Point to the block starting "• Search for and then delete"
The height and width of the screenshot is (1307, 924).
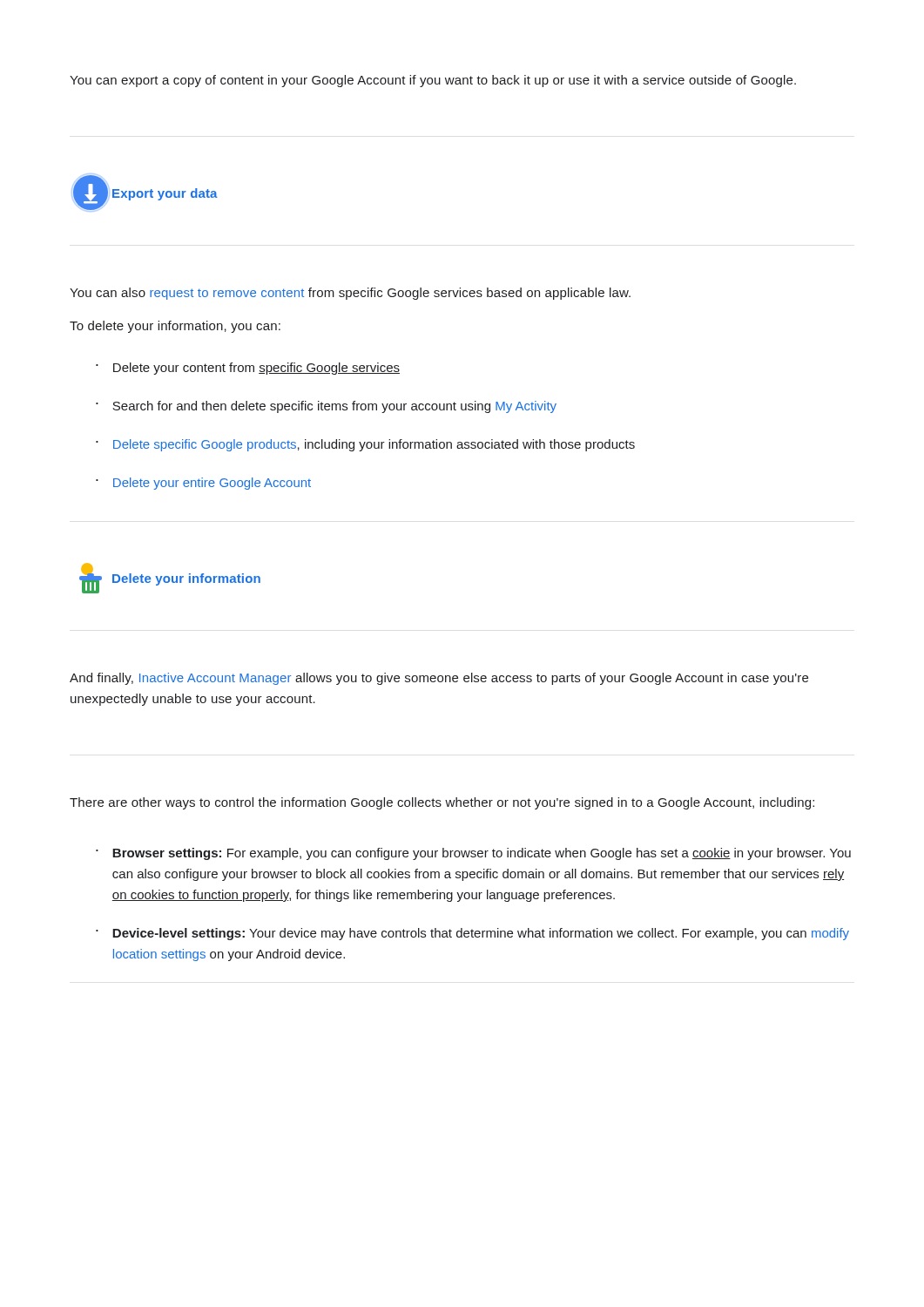475,406
